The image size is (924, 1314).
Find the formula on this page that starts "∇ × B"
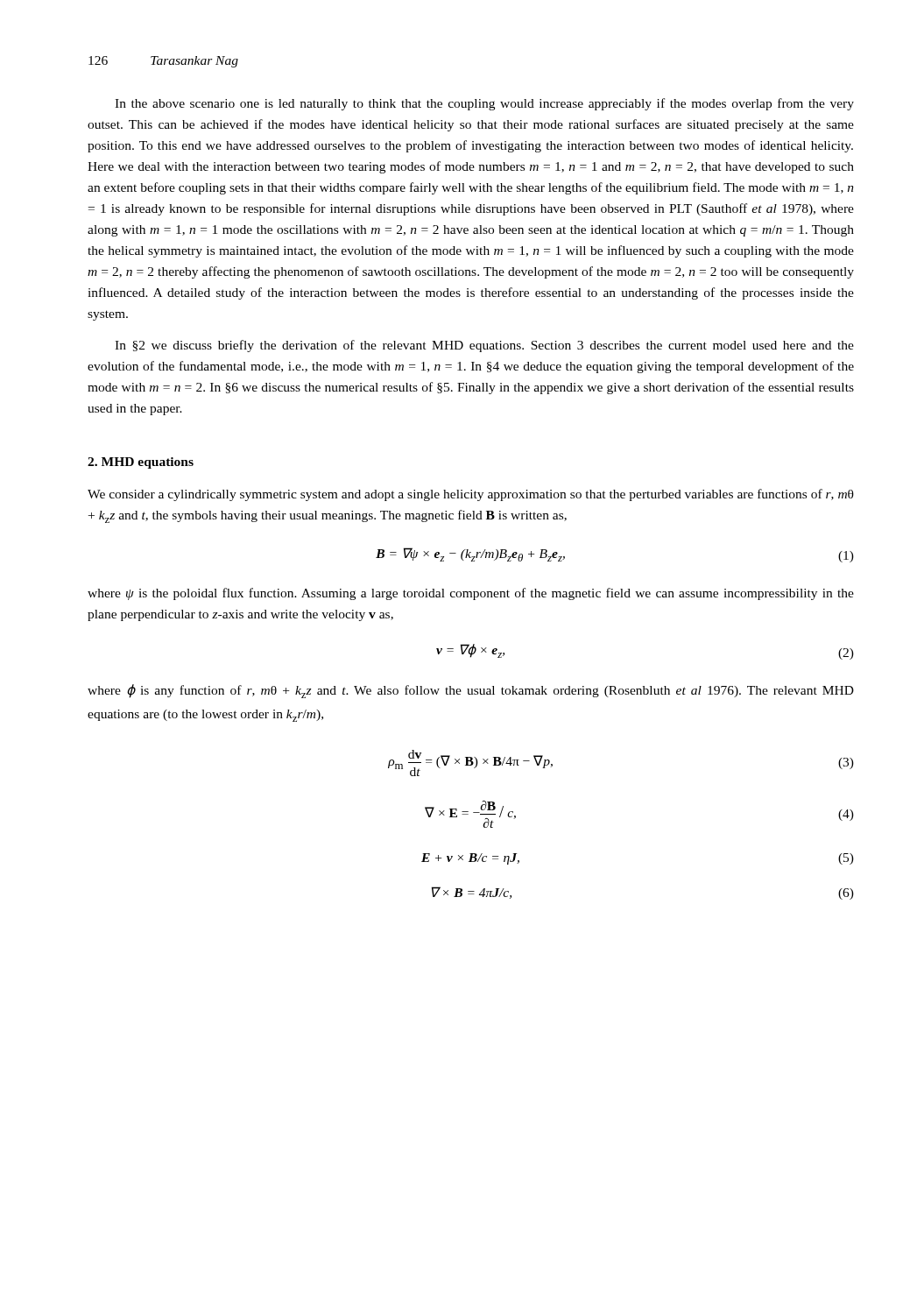[x=483, y=893]
